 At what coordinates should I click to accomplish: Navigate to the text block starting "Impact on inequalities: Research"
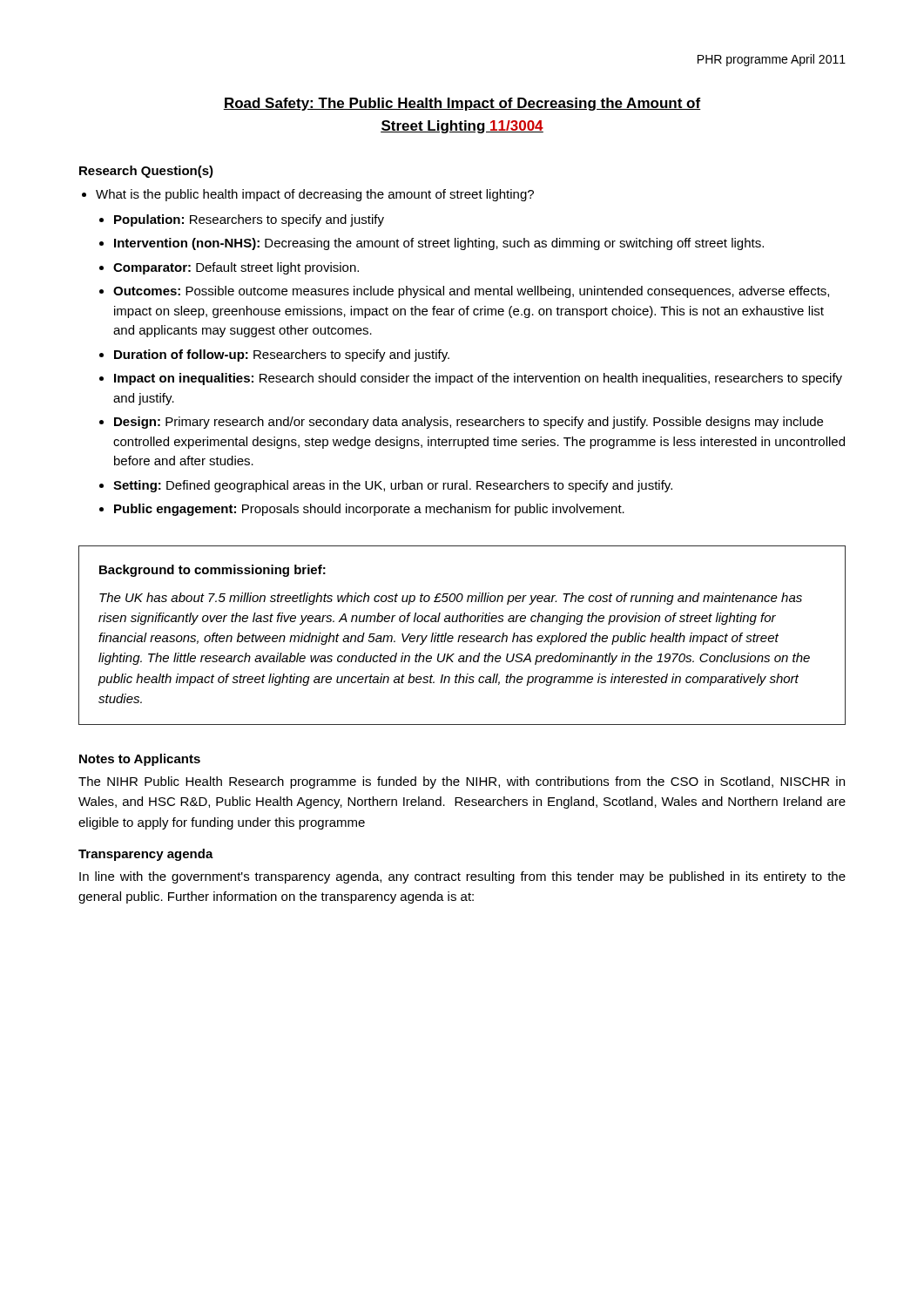pyautogui.click(x=478, y=388)
